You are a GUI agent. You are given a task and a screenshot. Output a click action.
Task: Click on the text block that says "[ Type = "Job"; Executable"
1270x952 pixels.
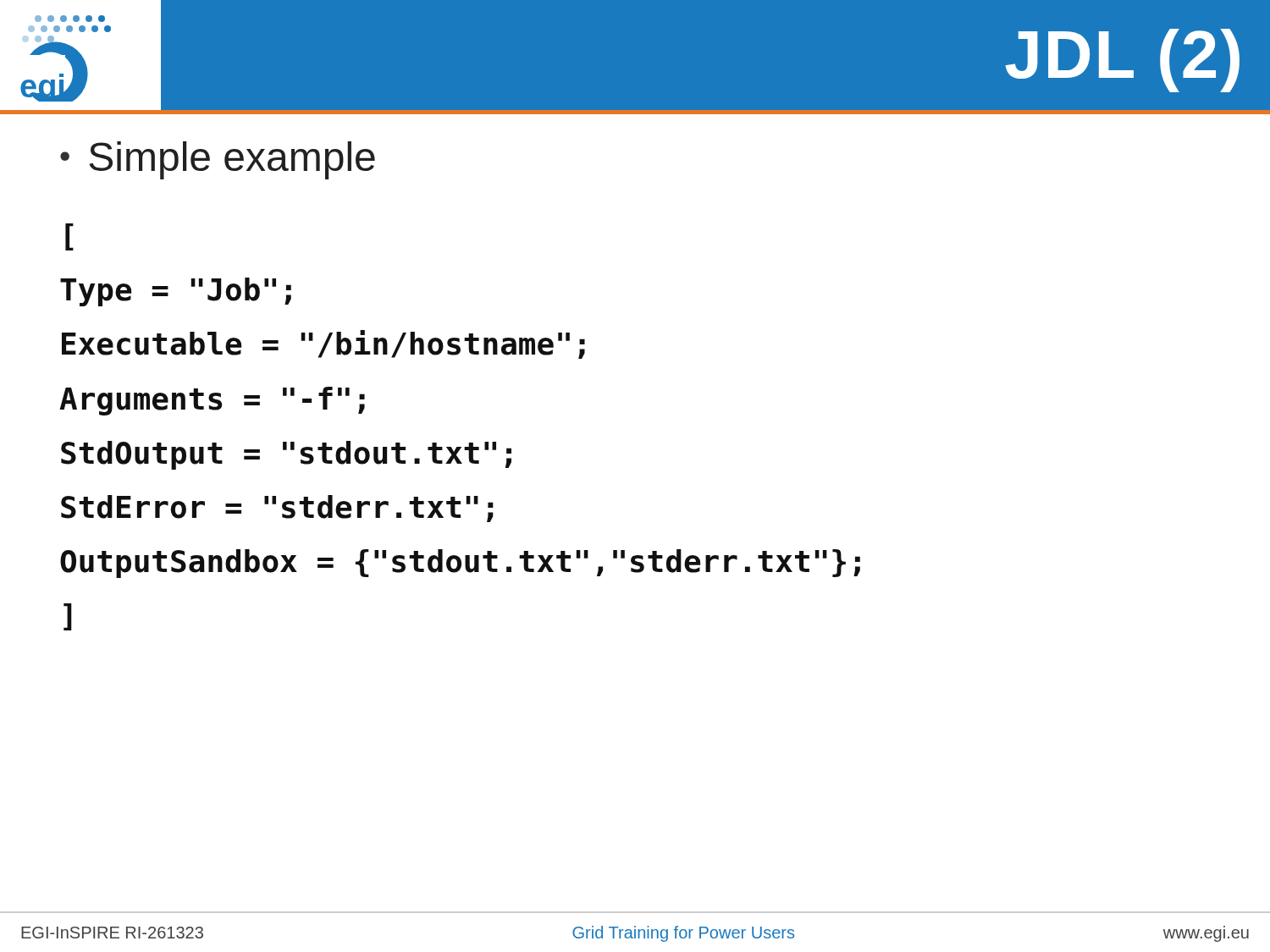point(463,427)
